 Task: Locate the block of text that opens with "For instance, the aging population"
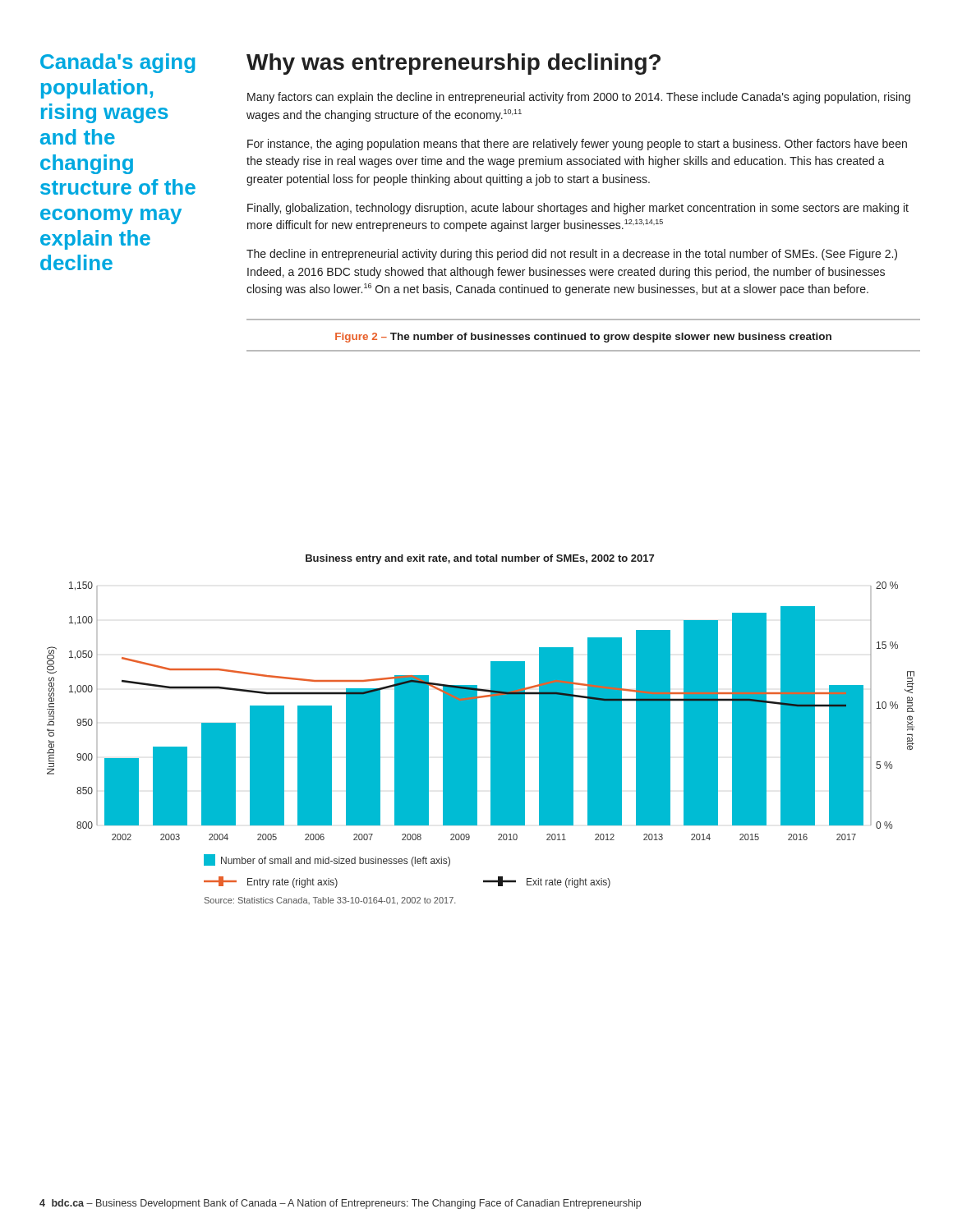(x=577, y=161)
